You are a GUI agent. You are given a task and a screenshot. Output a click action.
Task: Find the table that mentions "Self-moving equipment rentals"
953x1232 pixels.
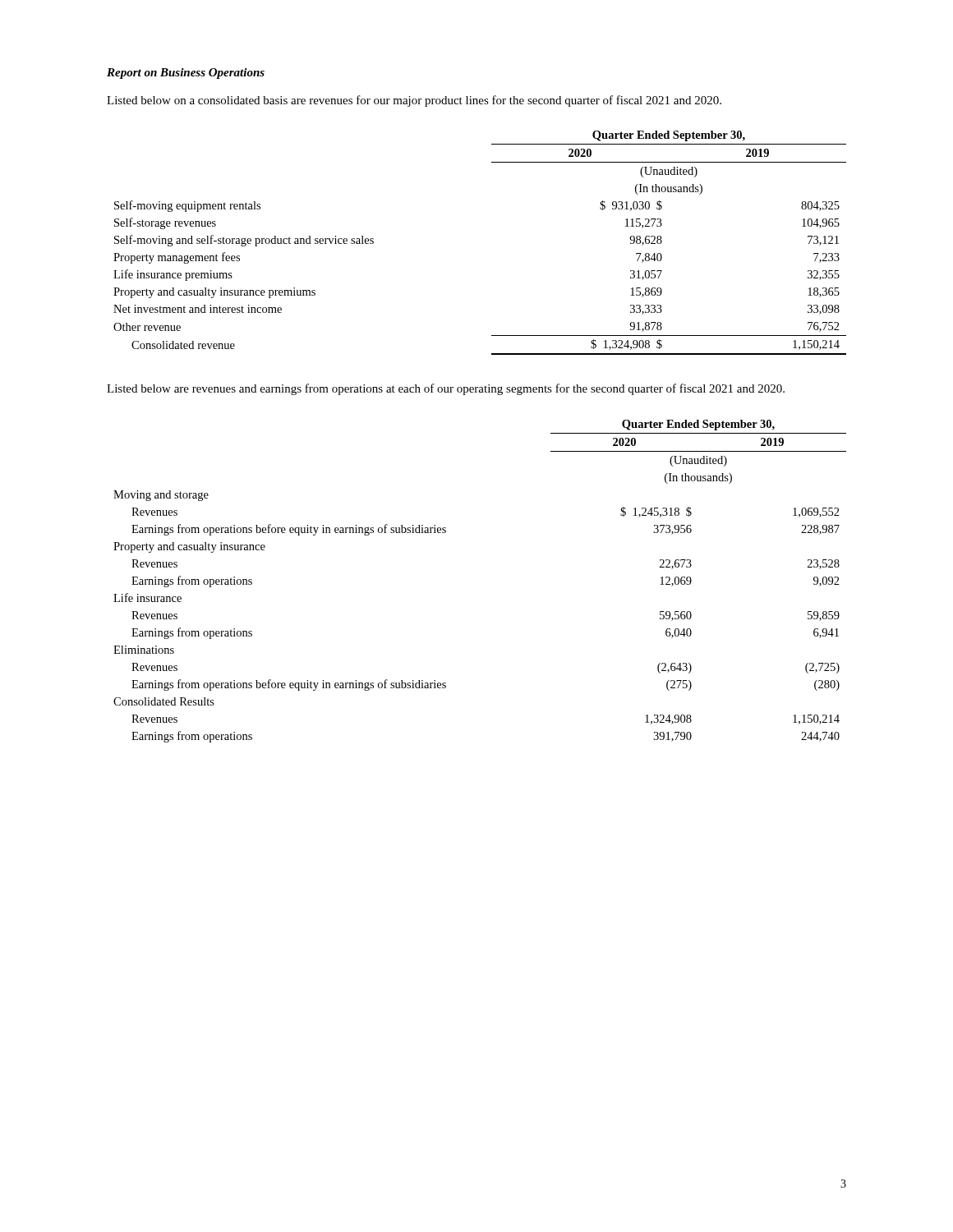pyautogui.click(x=476, y=241)
